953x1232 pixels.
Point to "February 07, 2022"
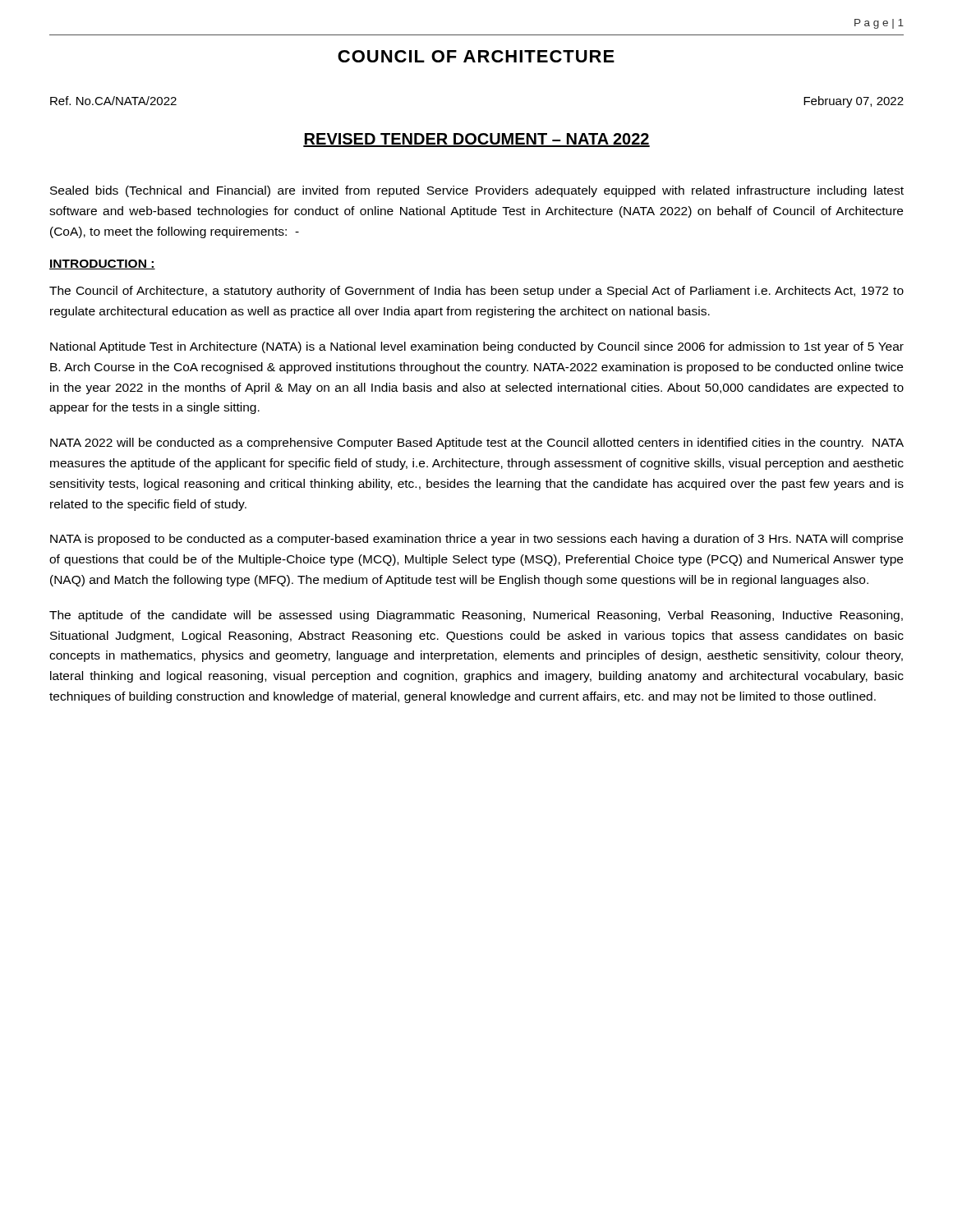(x=853, y=101)
